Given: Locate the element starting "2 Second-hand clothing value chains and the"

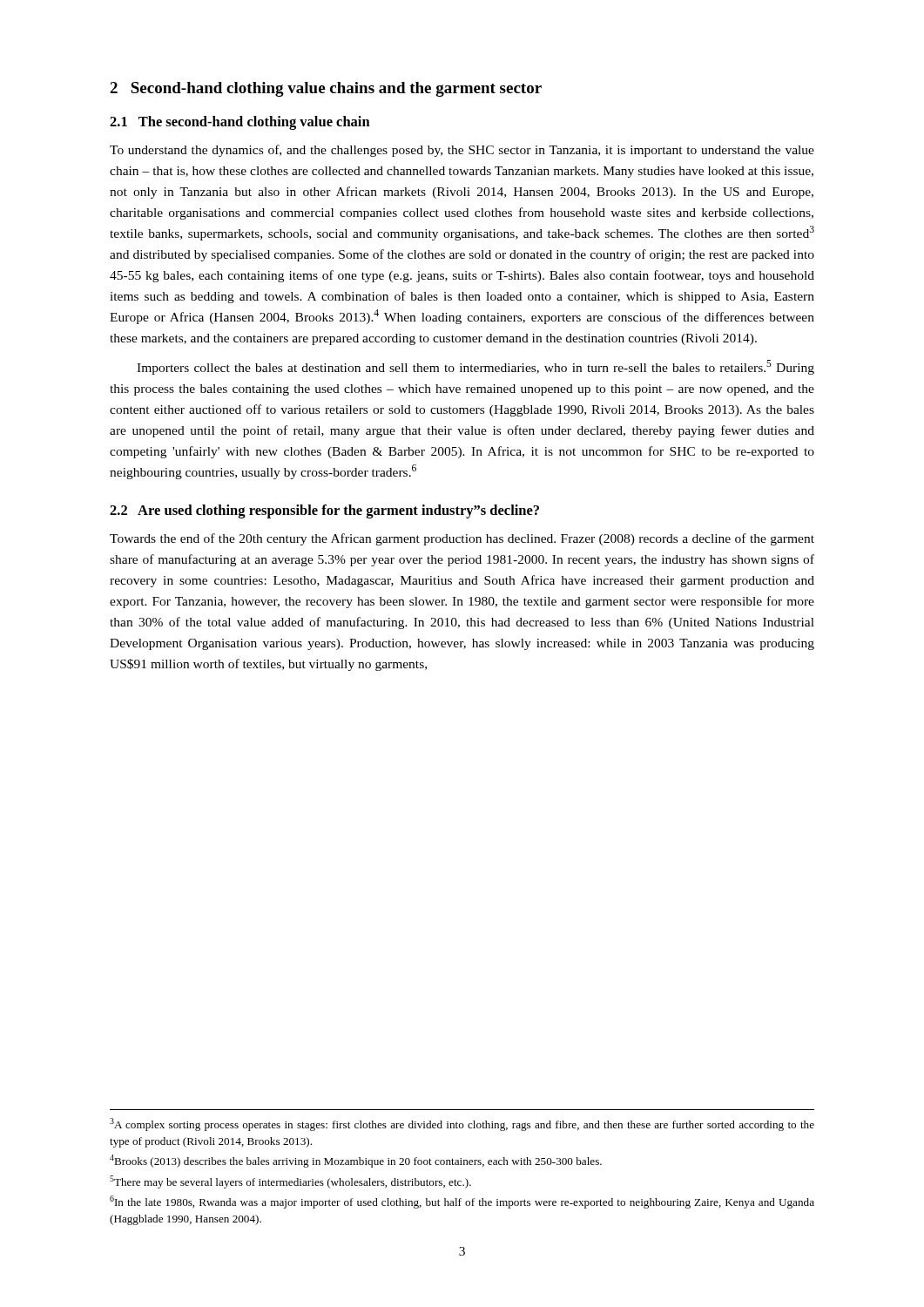Looking at the screenshot, I should point(462,88).
